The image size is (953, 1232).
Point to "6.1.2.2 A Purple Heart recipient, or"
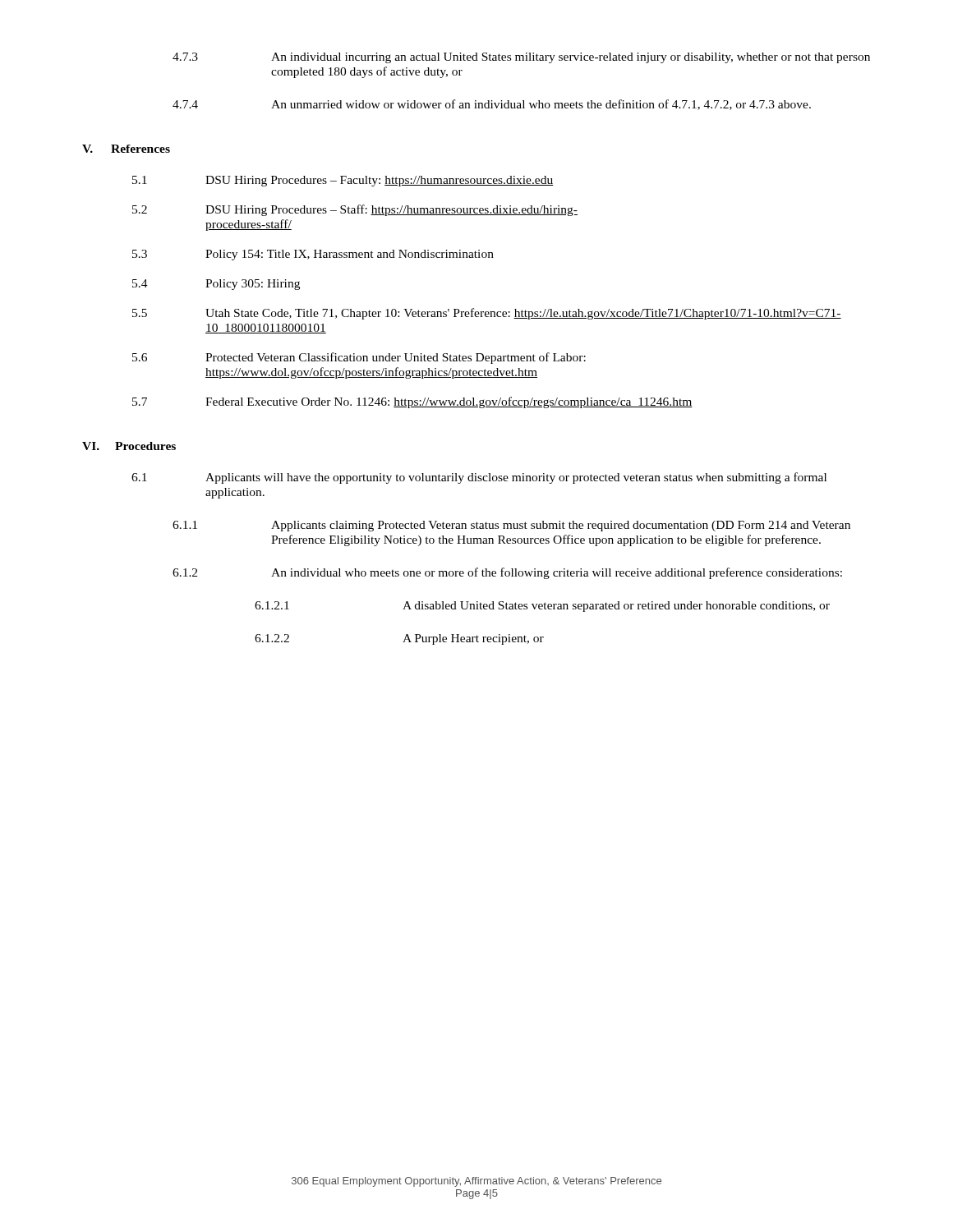coord(476,638)
